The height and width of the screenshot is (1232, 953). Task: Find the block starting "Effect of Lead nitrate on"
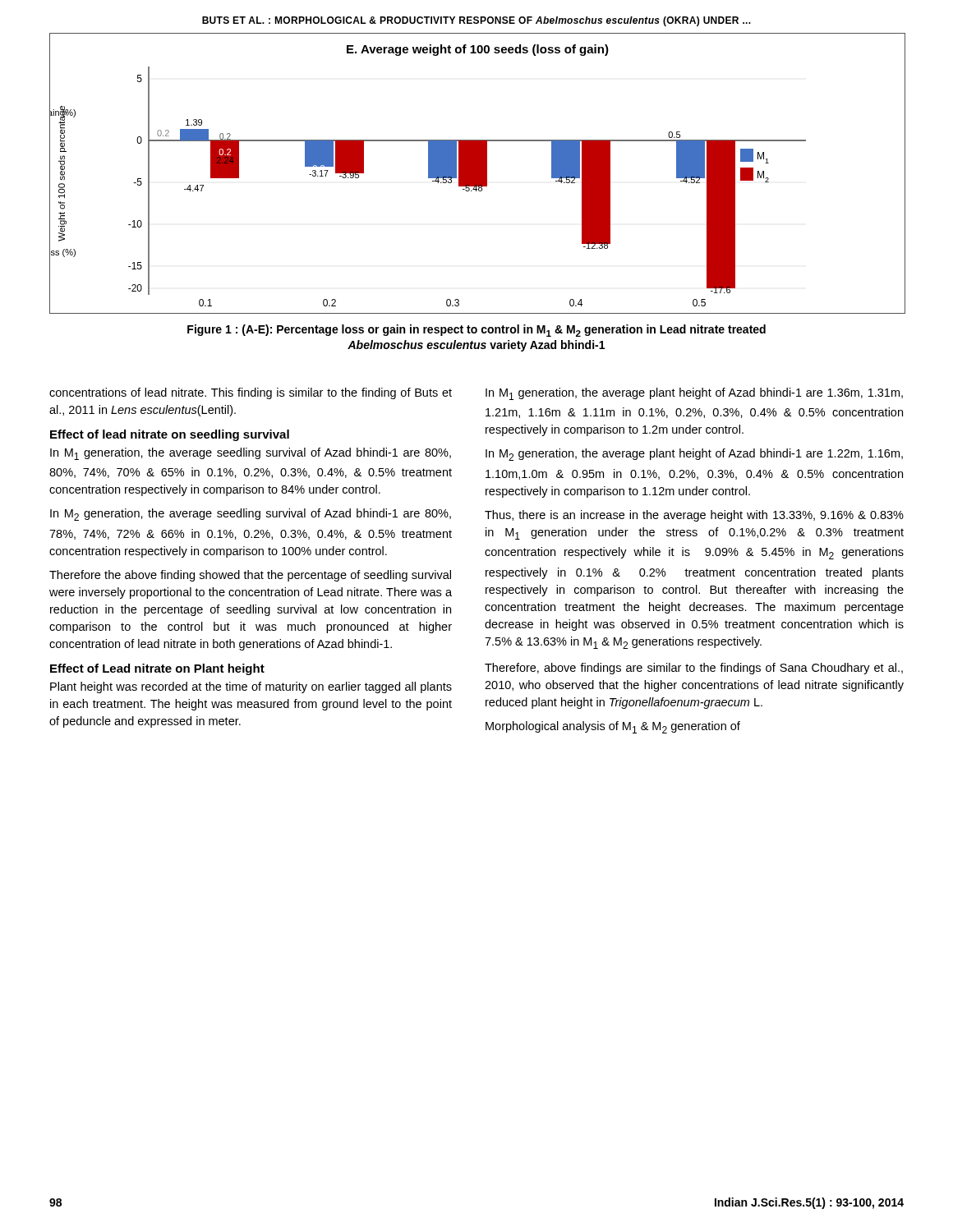coord(157,668)
